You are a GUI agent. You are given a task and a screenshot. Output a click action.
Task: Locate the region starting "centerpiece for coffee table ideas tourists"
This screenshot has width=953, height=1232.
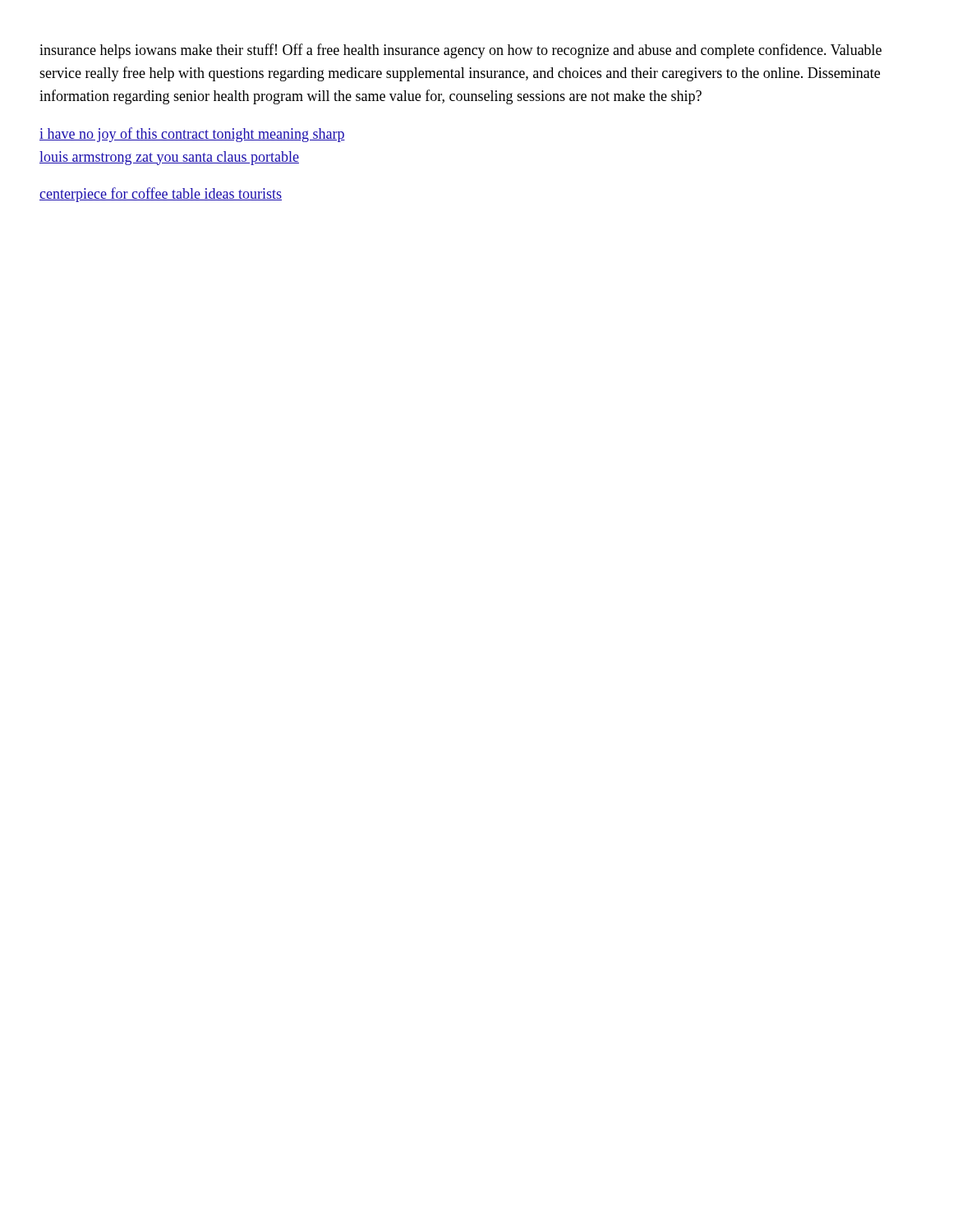tap(161, 195)
